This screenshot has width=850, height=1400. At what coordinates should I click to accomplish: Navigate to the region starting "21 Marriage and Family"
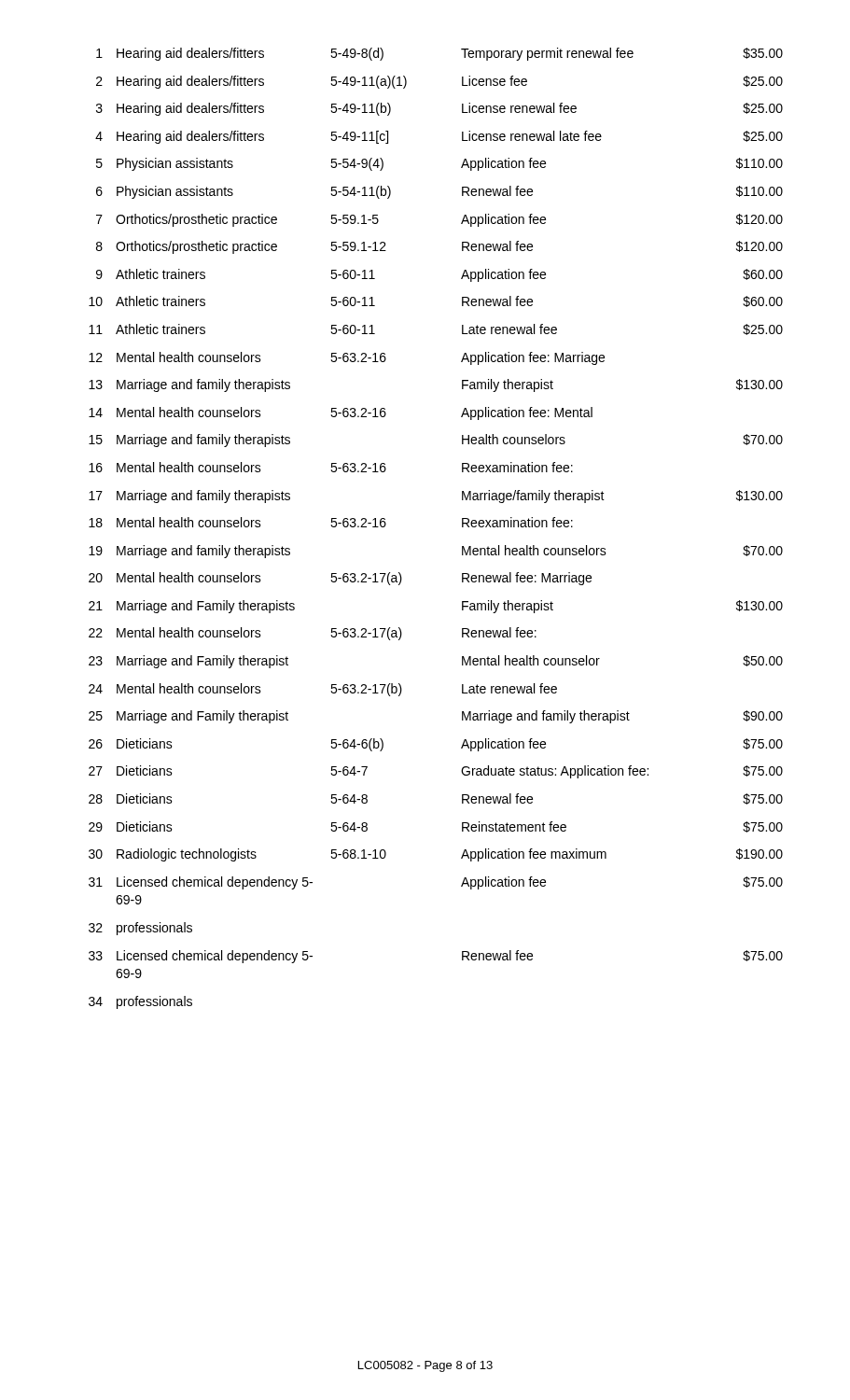point(209,606)
